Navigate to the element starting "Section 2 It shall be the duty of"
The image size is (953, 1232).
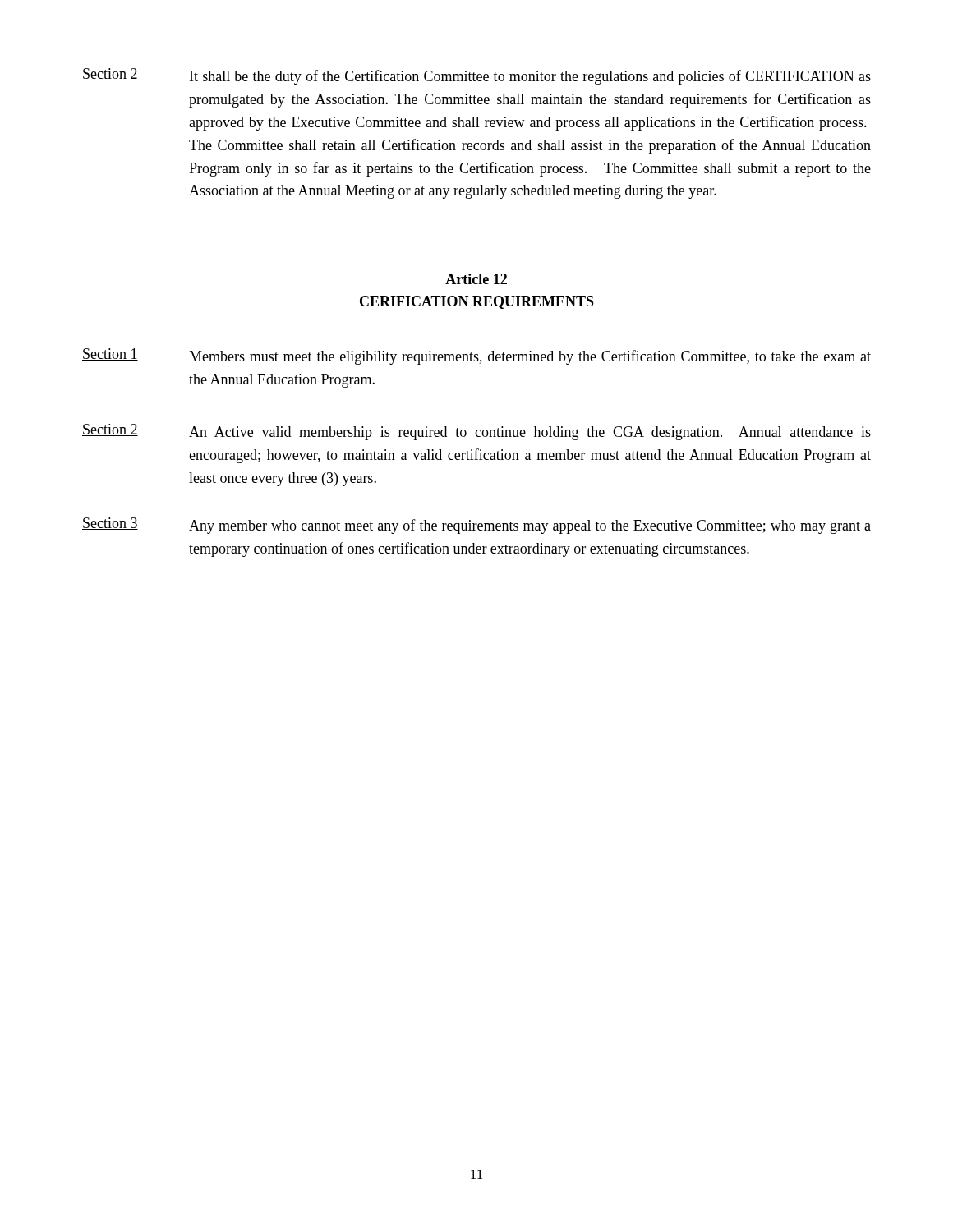tap(476, 134)
